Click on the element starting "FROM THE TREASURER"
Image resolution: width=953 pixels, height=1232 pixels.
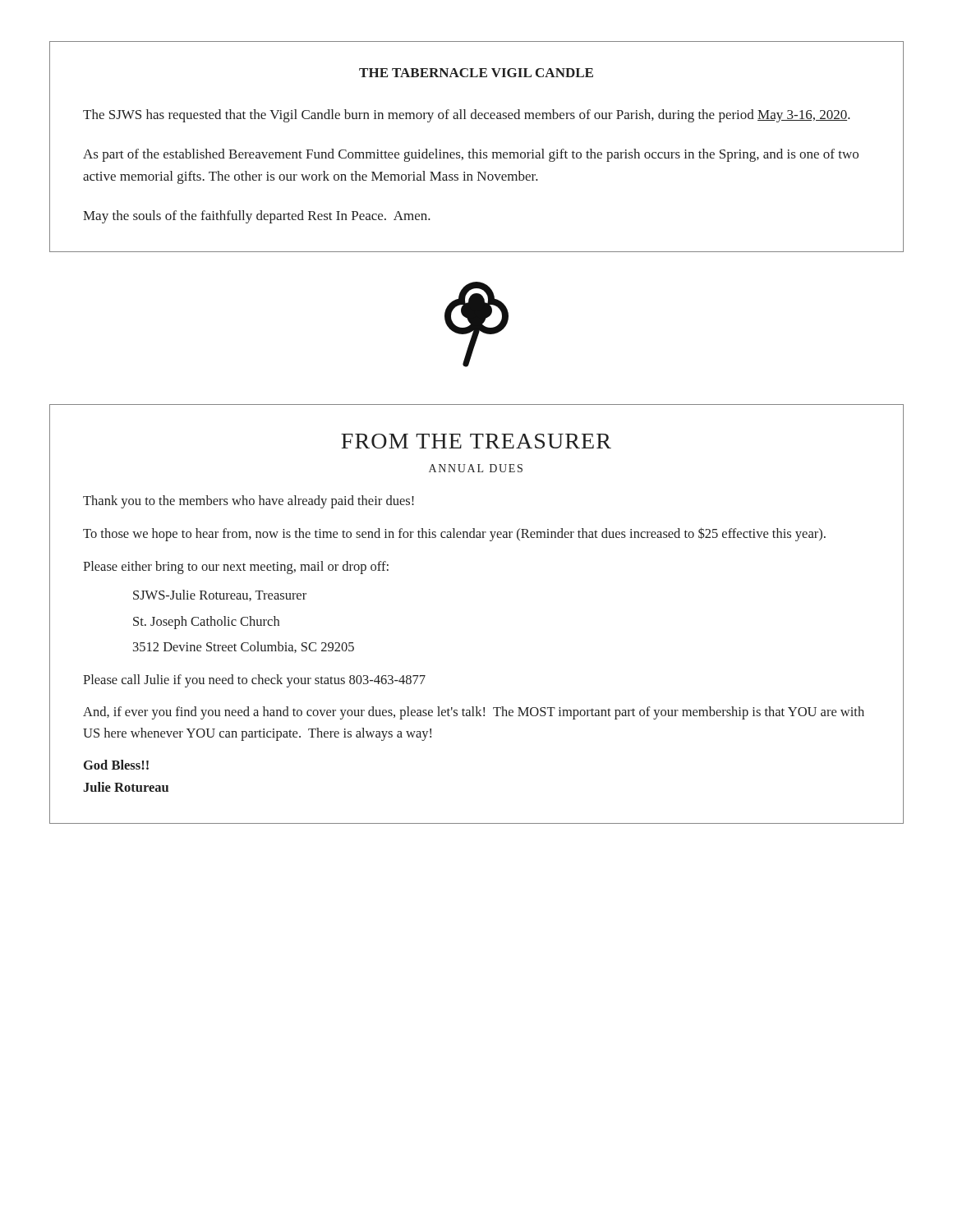click(x=476, y=441)
